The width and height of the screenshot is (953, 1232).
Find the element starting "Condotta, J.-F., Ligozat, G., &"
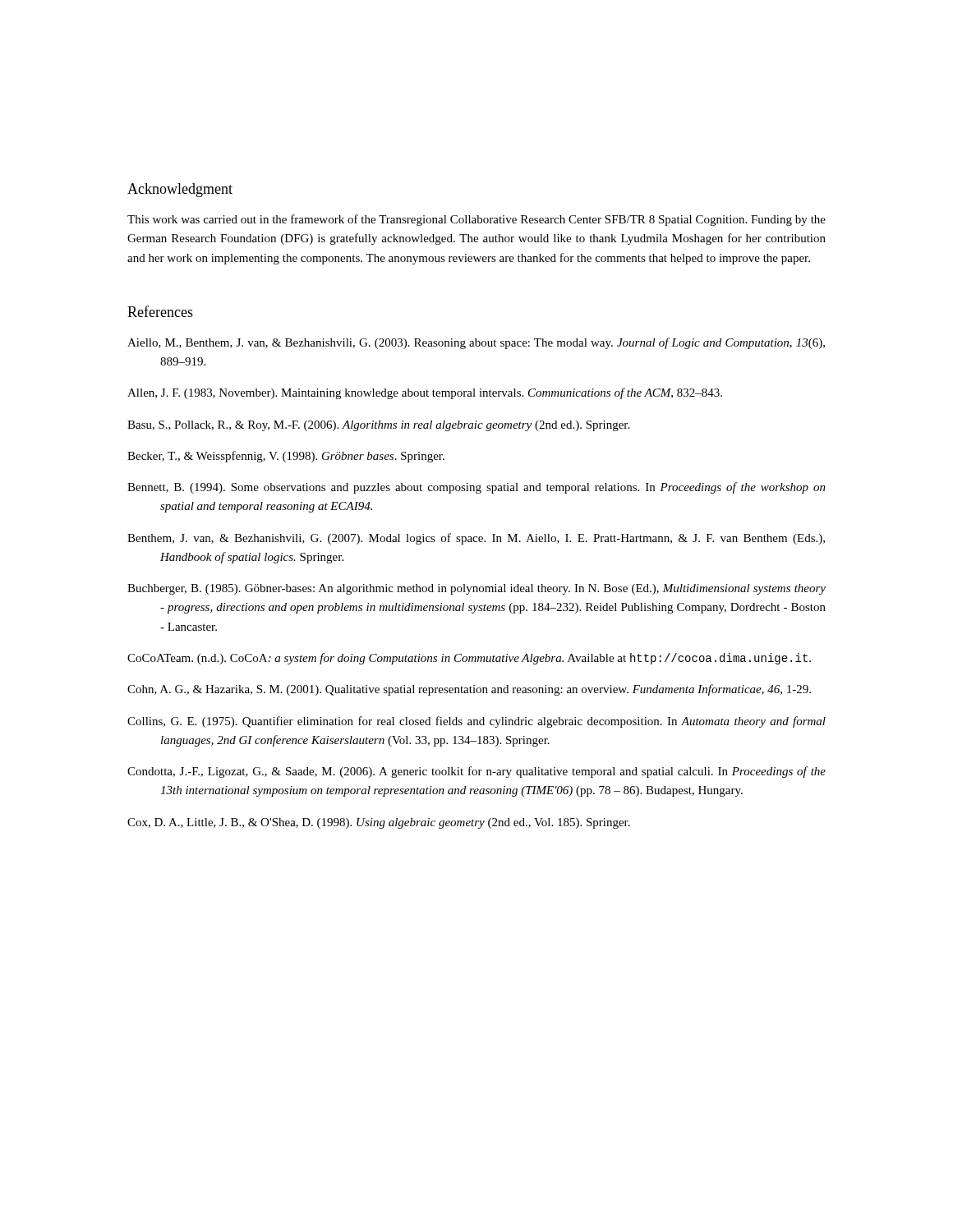pos(476,781)
